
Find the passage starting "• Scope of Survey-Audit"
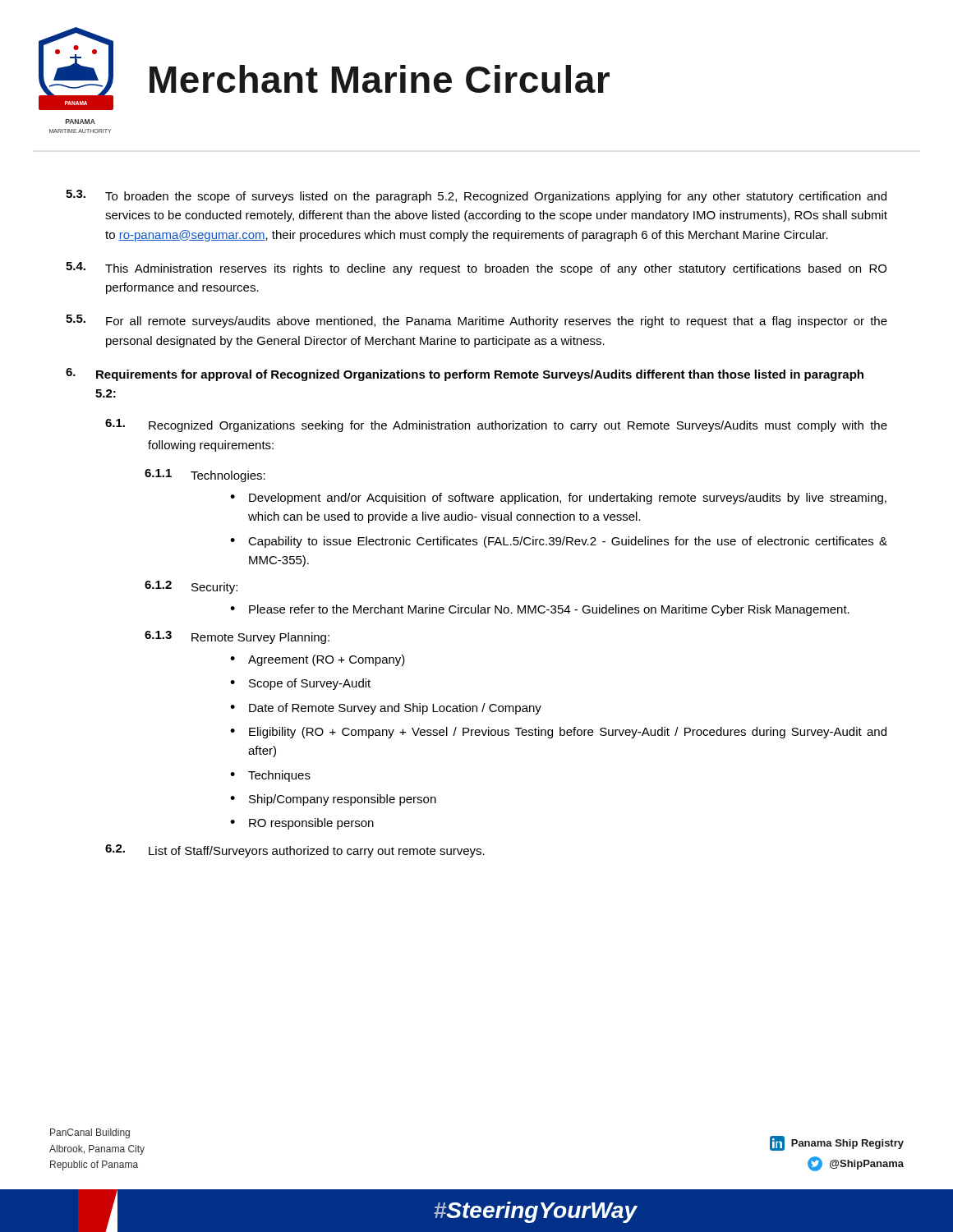click(300, 684)
